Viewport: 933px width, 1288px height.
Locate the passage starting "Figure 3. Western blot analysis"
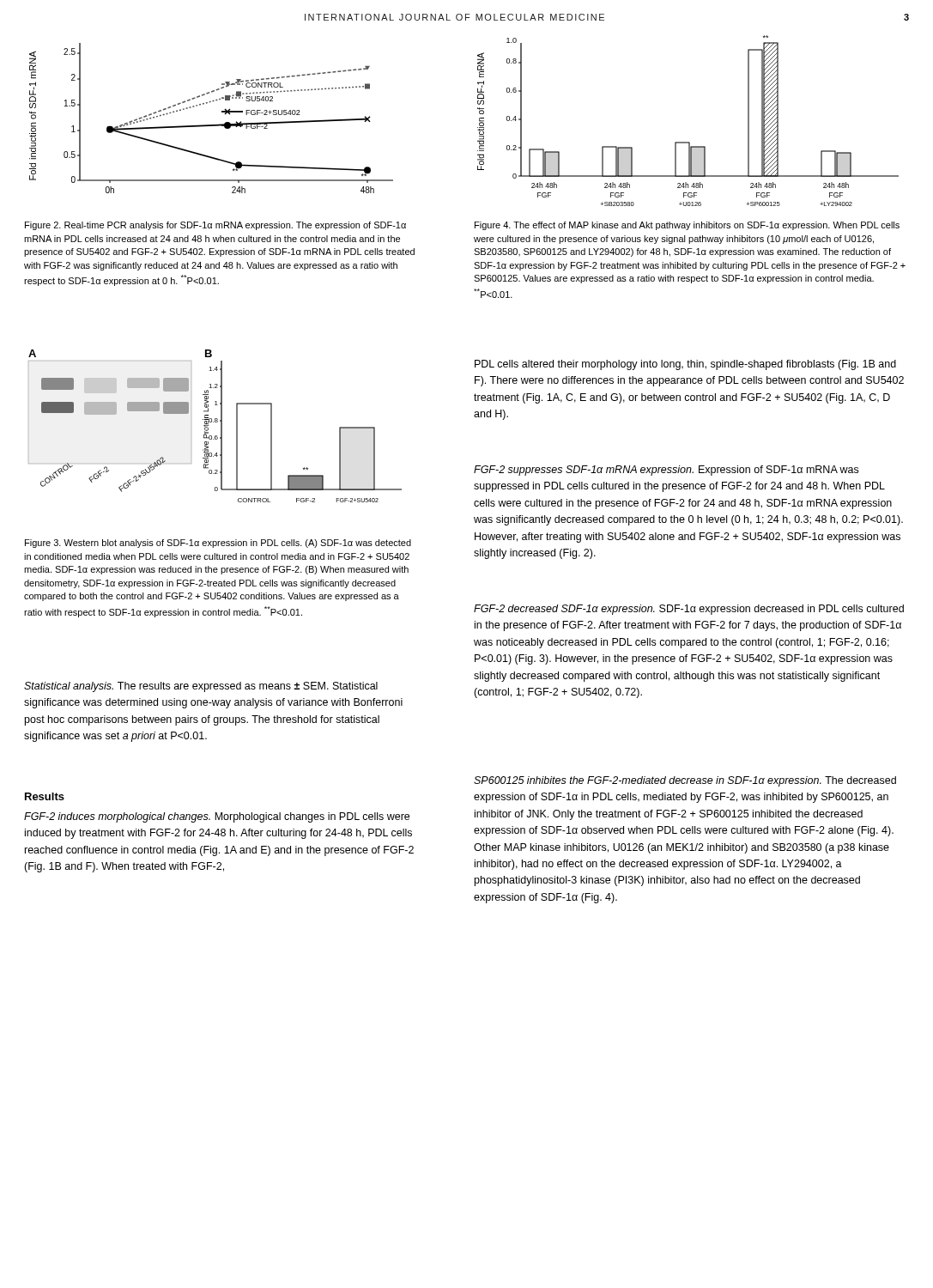coord(218,577)
